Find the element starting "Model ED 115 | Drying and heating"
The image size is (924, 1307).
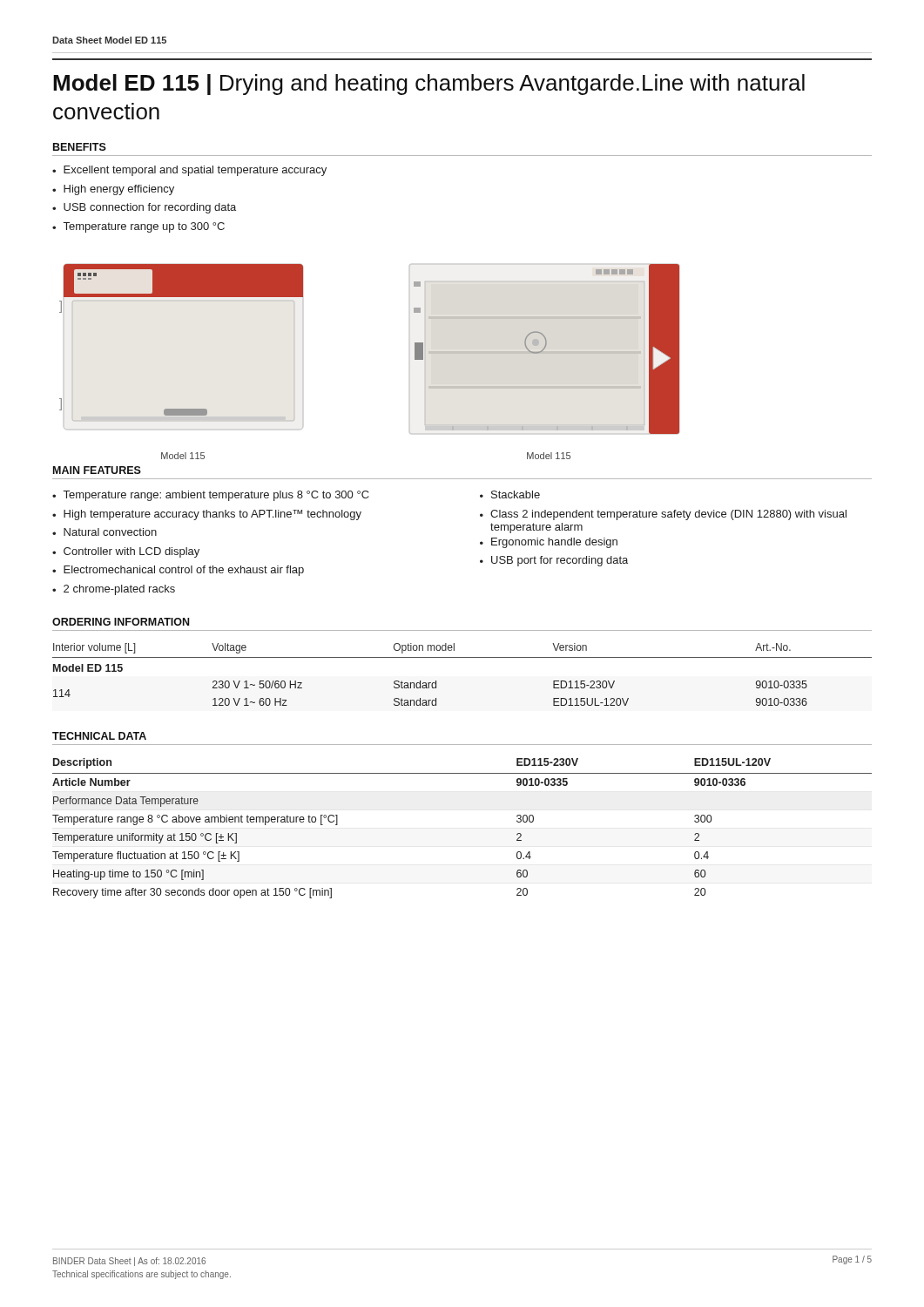(462, 97)
